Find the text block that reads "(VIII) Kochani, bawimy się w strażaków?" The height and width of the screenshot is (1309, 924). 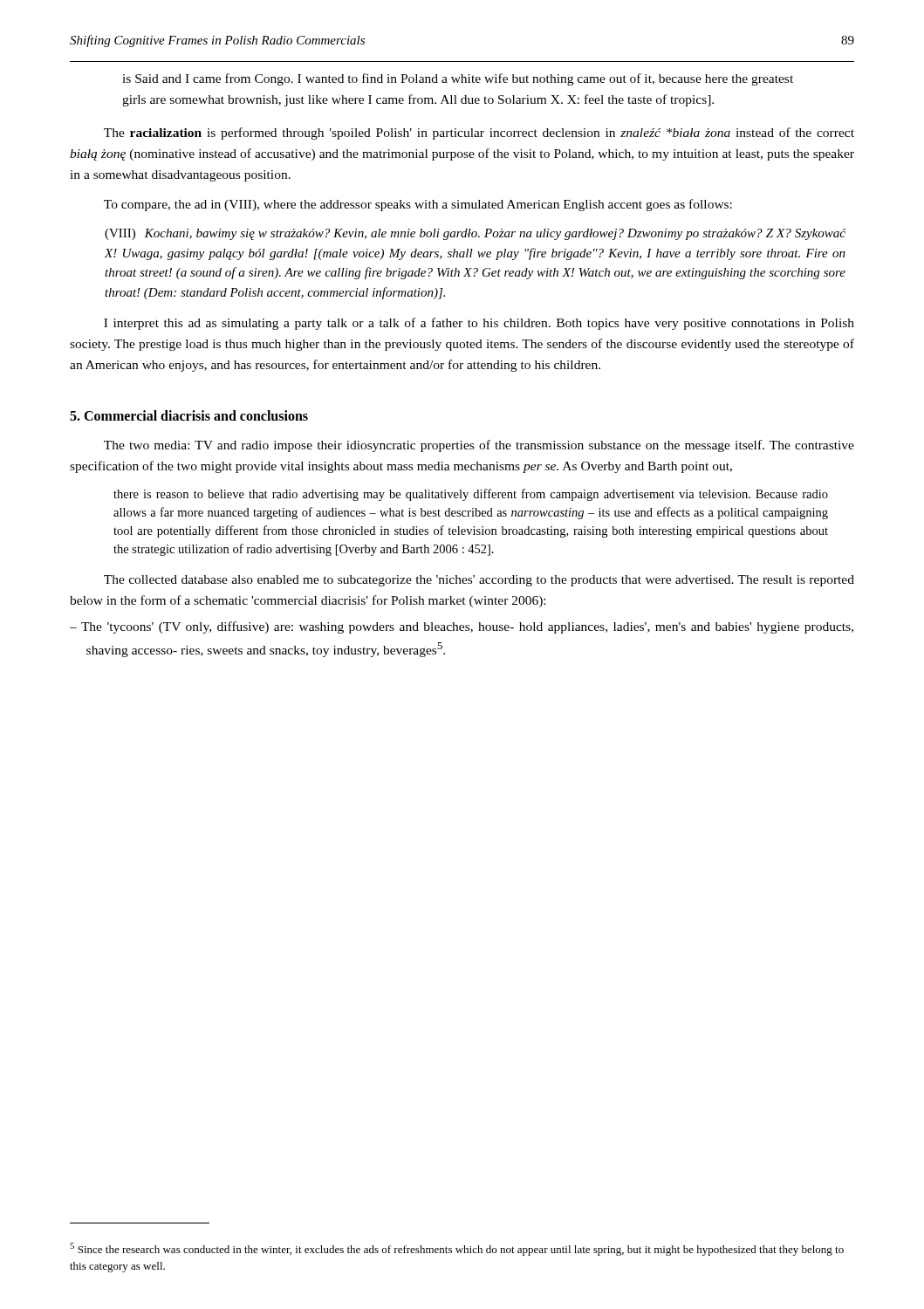[475, 263]
